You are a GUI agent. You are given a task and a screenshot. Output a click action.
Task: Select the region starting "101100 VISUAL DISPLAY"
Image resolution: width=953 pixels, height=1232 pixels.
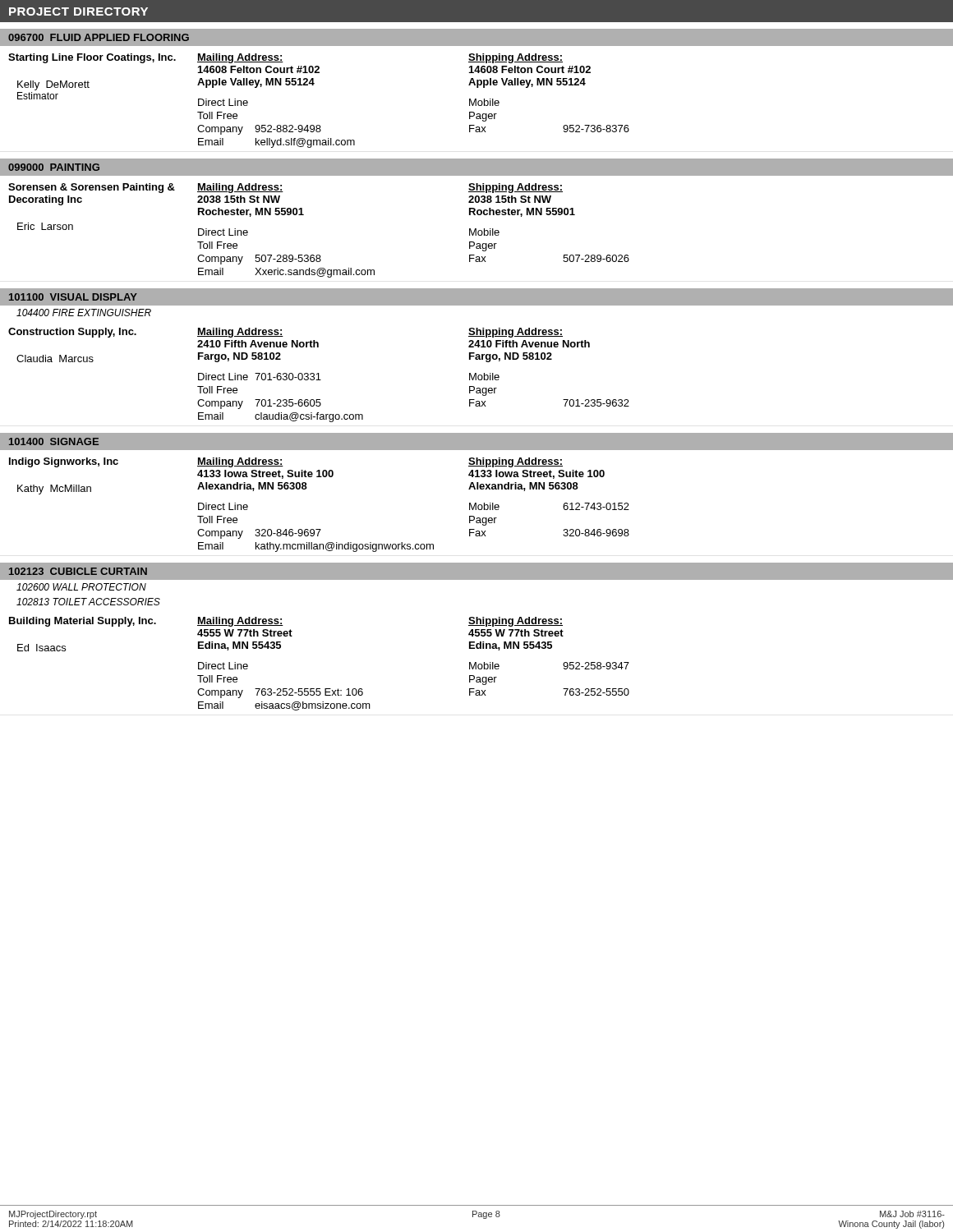73,297
